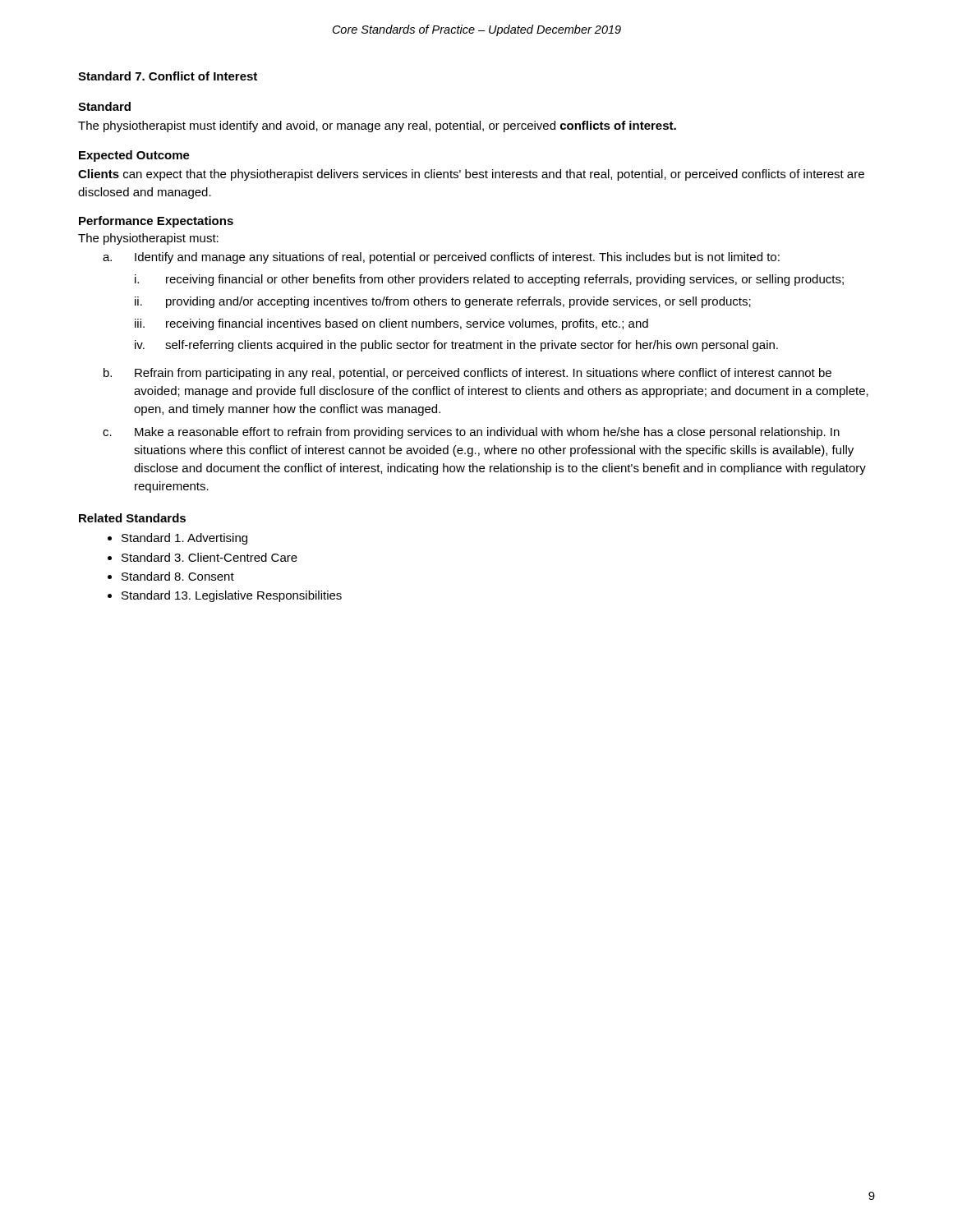This screenshot has width=953, height=1232.
Task: Select the passage starting "Standard 7. Conflict of Interest"
Action: click(168, 76)
